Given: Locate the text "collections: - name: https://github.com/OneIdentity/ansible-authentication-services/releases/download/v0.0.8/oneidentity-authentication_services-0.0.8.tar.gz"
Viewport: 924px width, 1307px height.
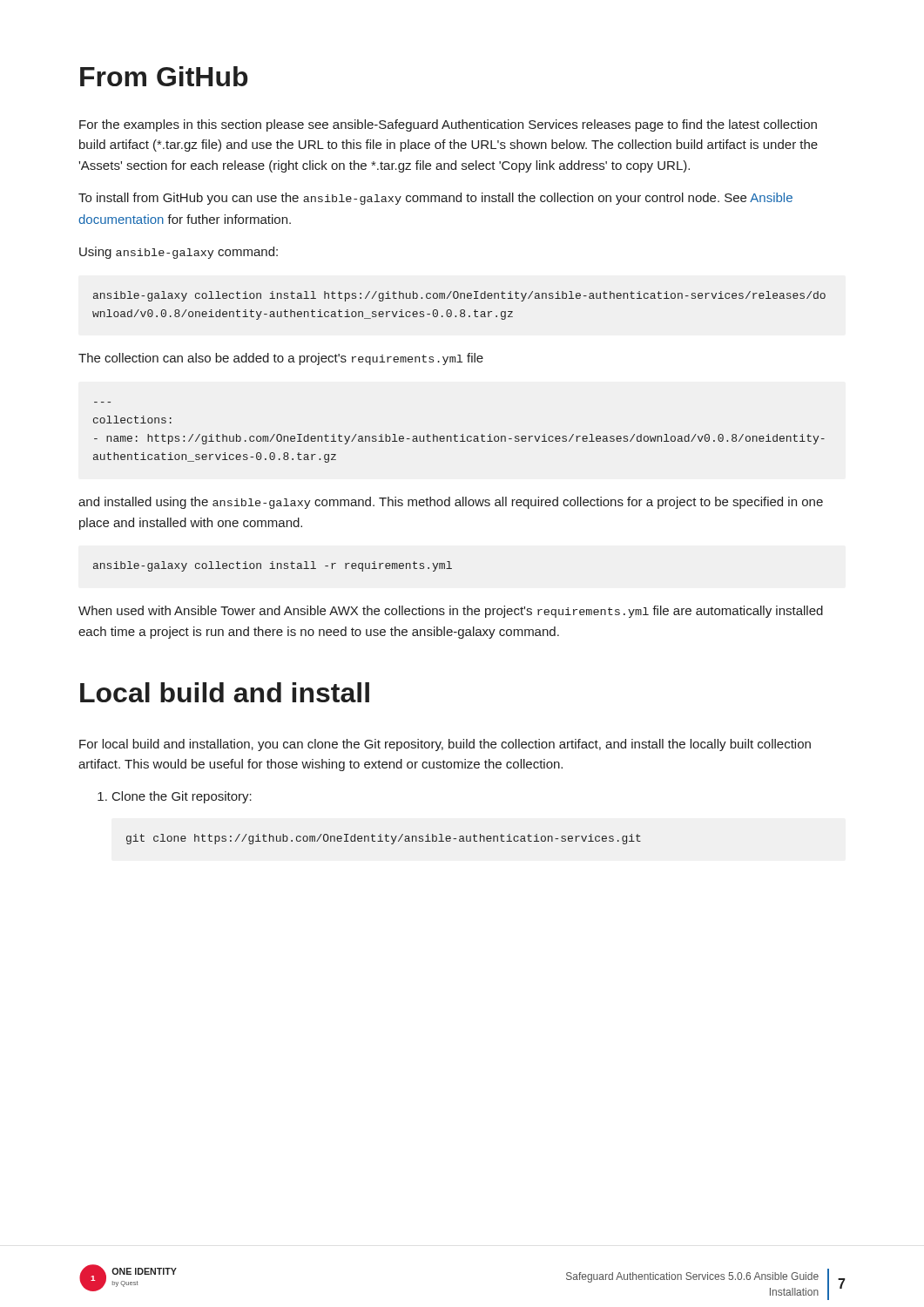Looking at the screenshot, I should pyautogui.click(x=462, y=430).
